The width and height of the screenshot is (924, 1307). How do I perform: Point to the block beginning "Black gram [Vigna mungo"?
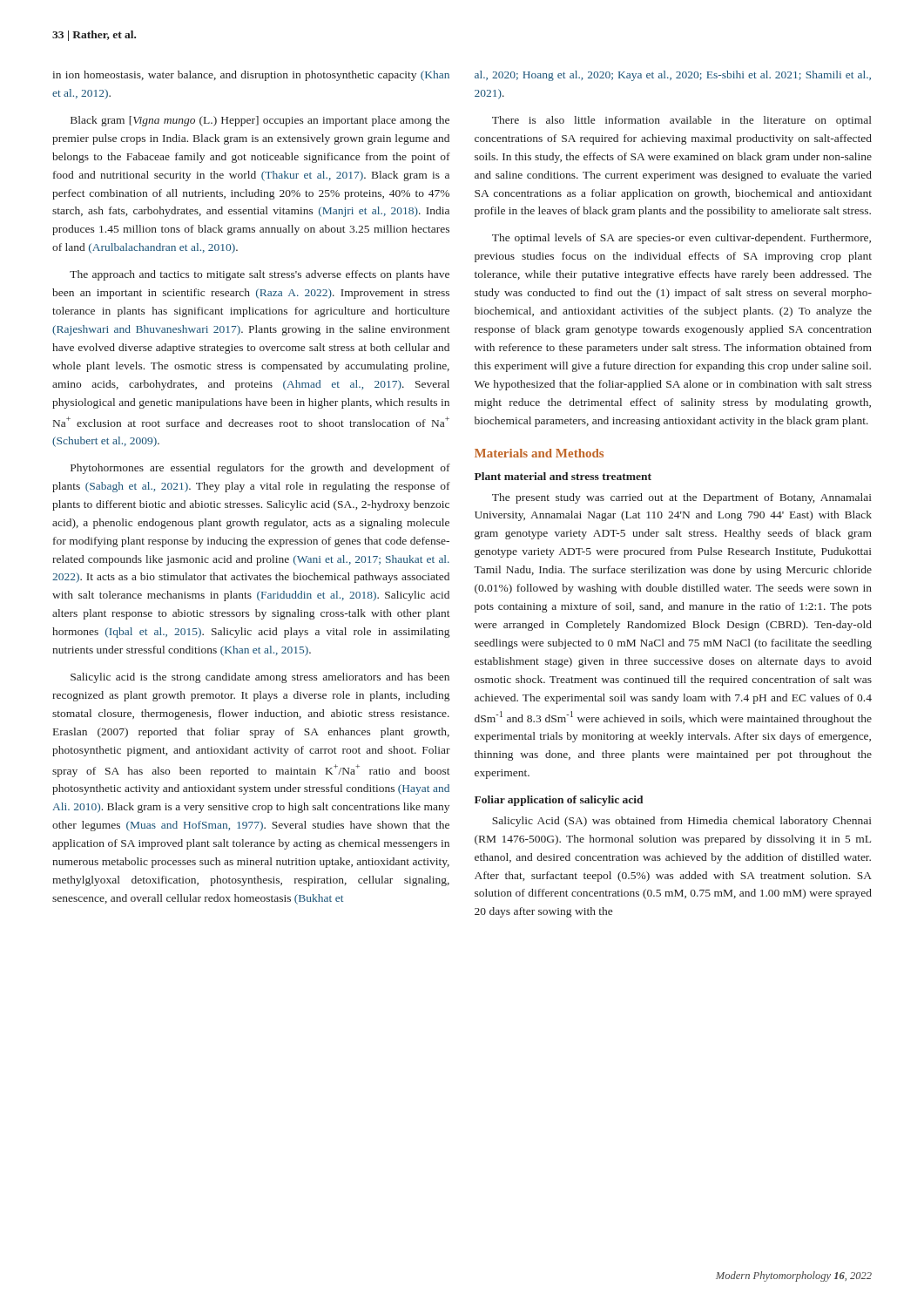(x=251, y=184)
